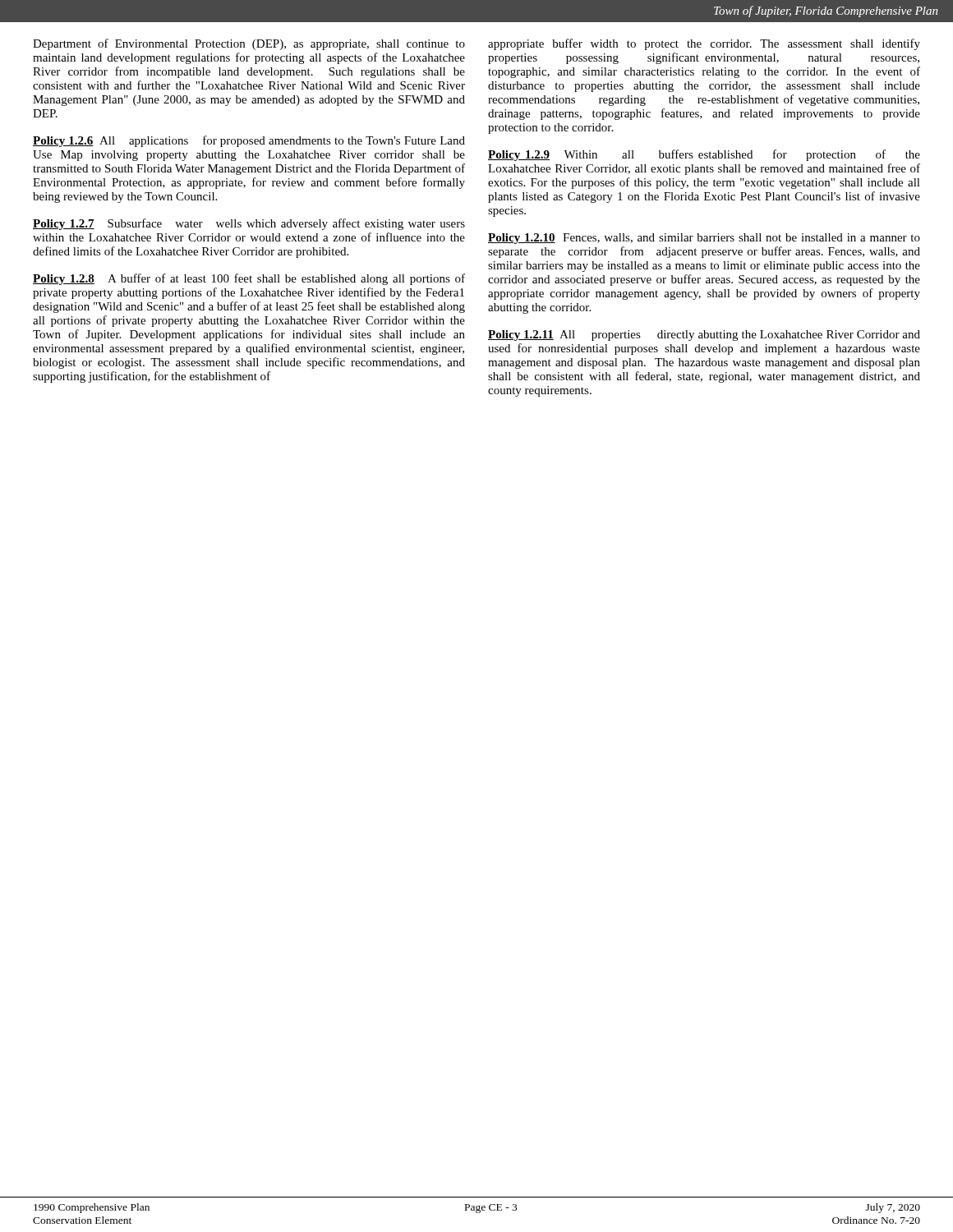Point to the text block starting "Policy 1.2.7 Subsurface water wells"

pos(249,238)
